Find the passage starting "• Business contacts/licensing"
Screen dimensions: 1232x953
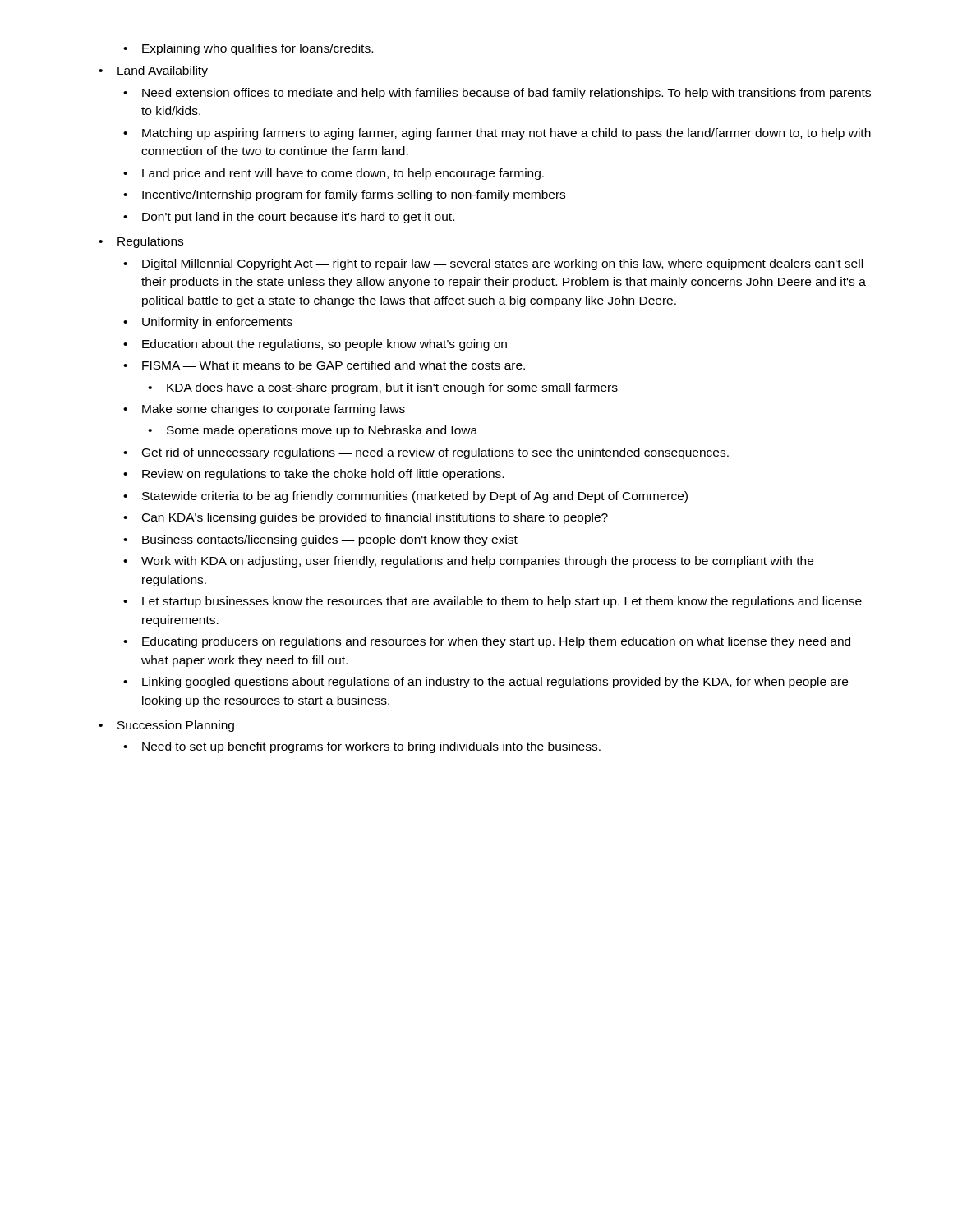(501, 540)
